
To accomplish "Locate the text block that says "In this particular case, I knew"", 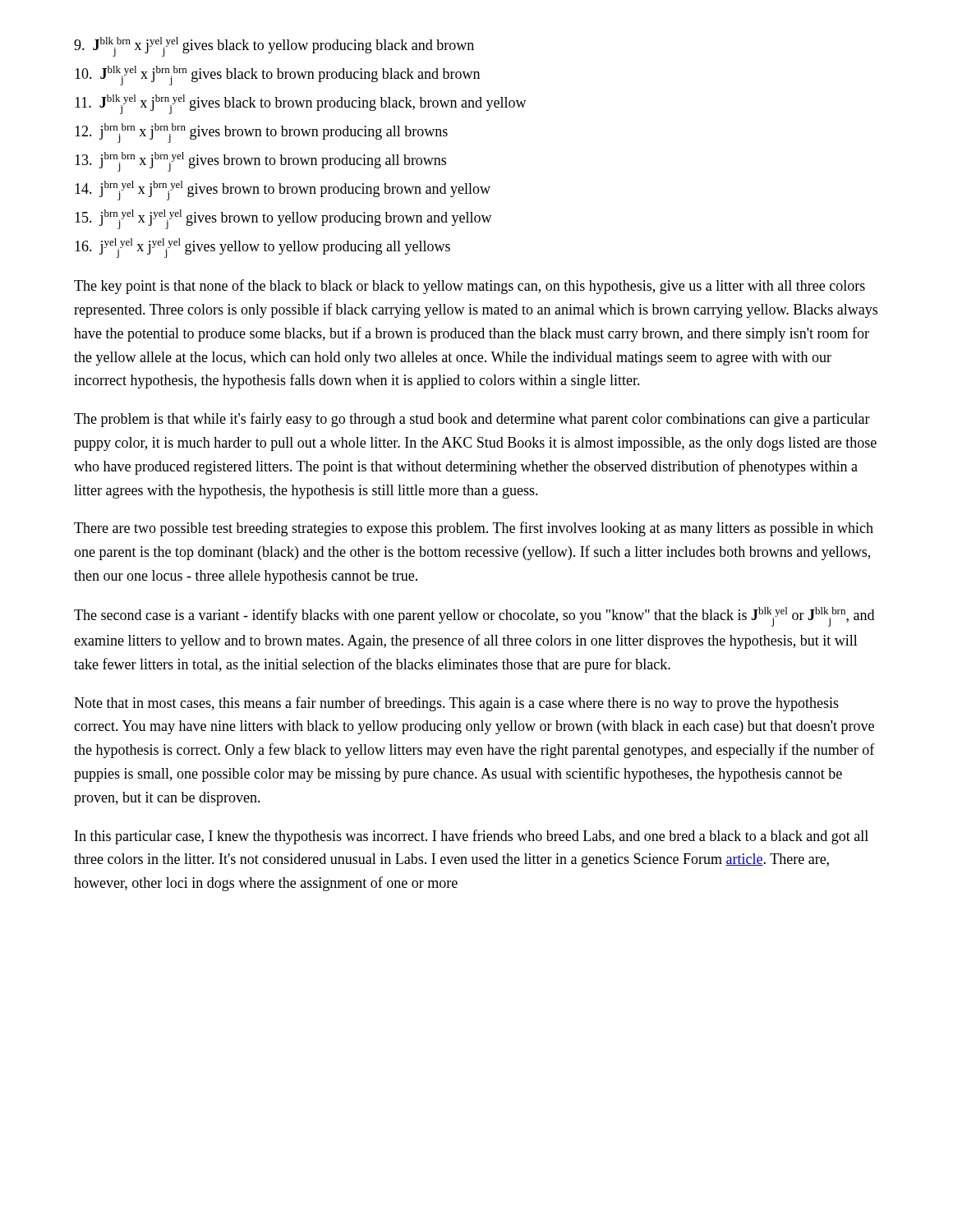I will pos(471,859).
